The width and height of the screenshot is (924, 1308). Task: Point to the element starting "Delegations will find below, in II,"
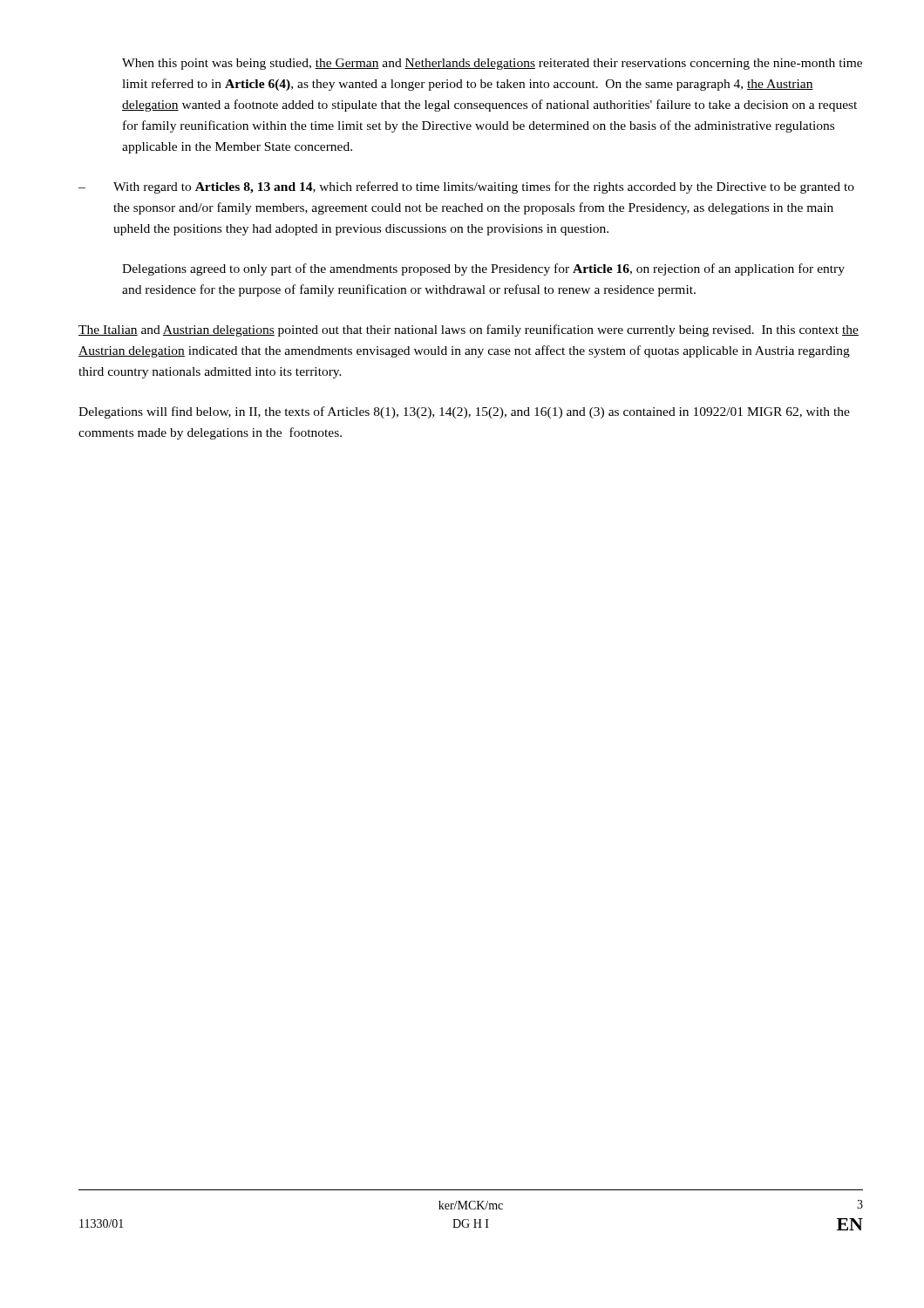click(x=464, y=422)
